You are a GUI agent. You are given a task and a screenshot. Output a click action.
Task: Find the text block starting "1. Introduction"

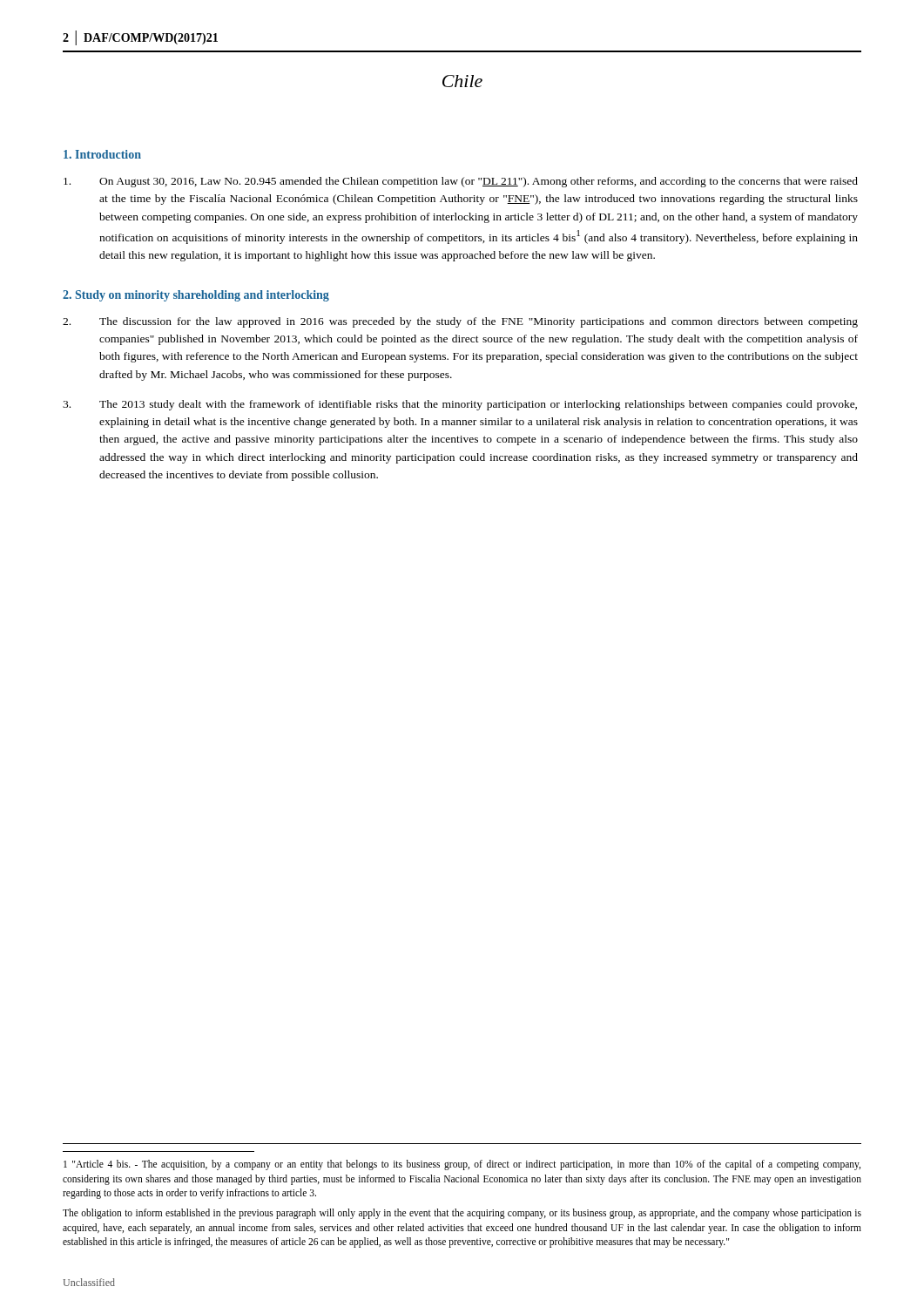point(102,155)
